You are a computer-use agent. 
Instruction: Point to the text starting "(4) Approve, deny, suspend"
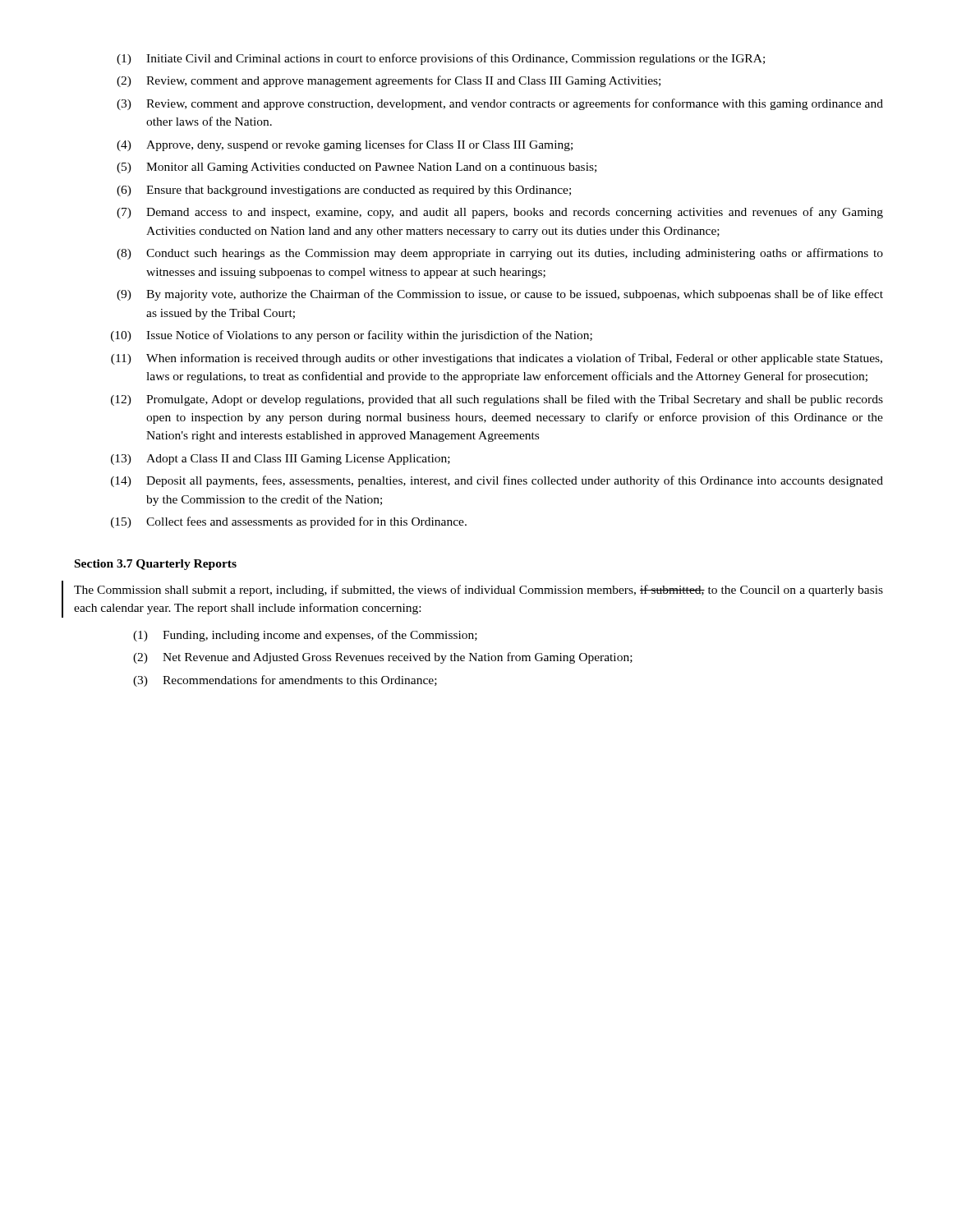[x=478, y=145]
